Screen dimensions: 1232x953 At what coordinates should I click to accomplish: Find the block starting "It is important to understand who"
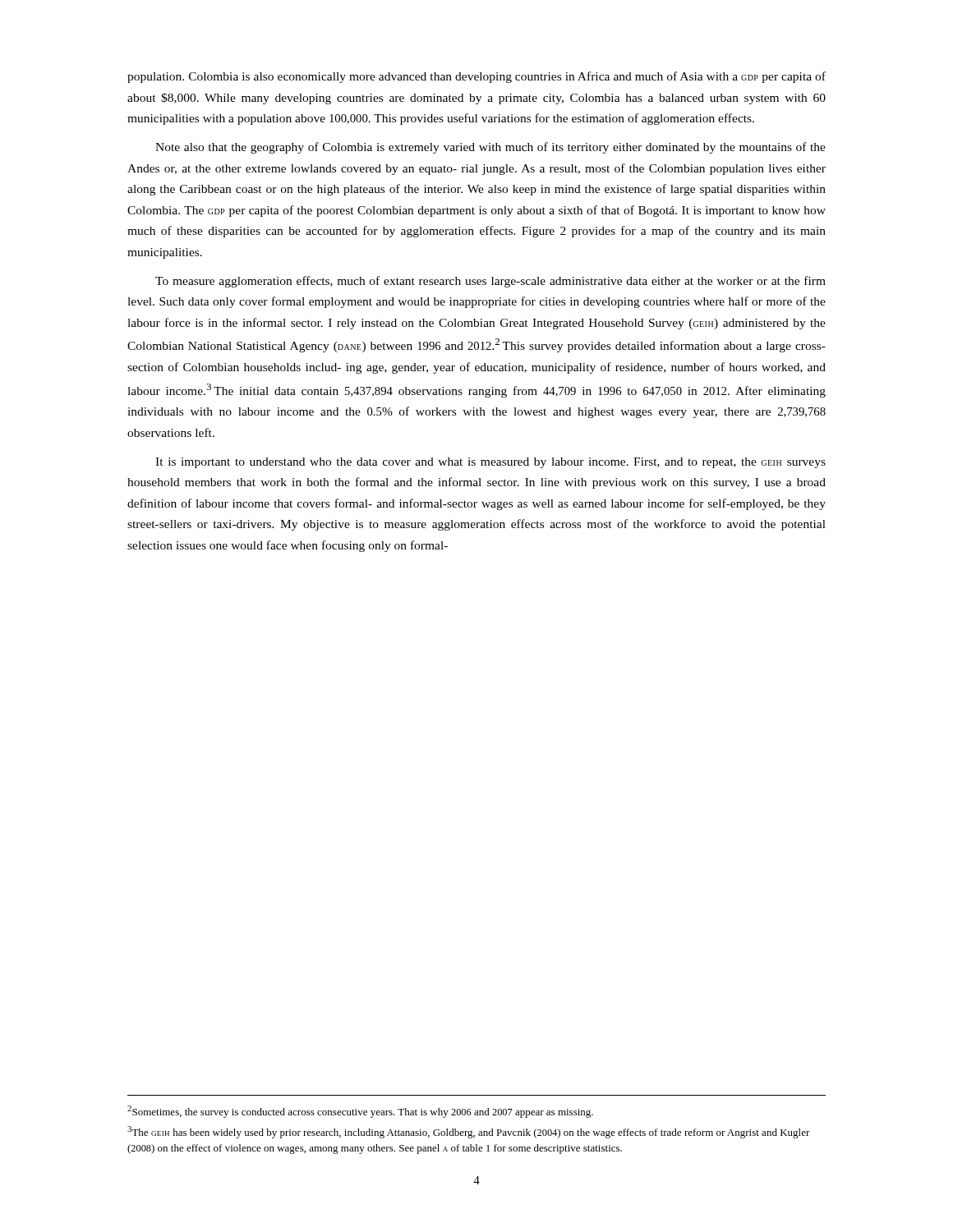pos(476,503)
